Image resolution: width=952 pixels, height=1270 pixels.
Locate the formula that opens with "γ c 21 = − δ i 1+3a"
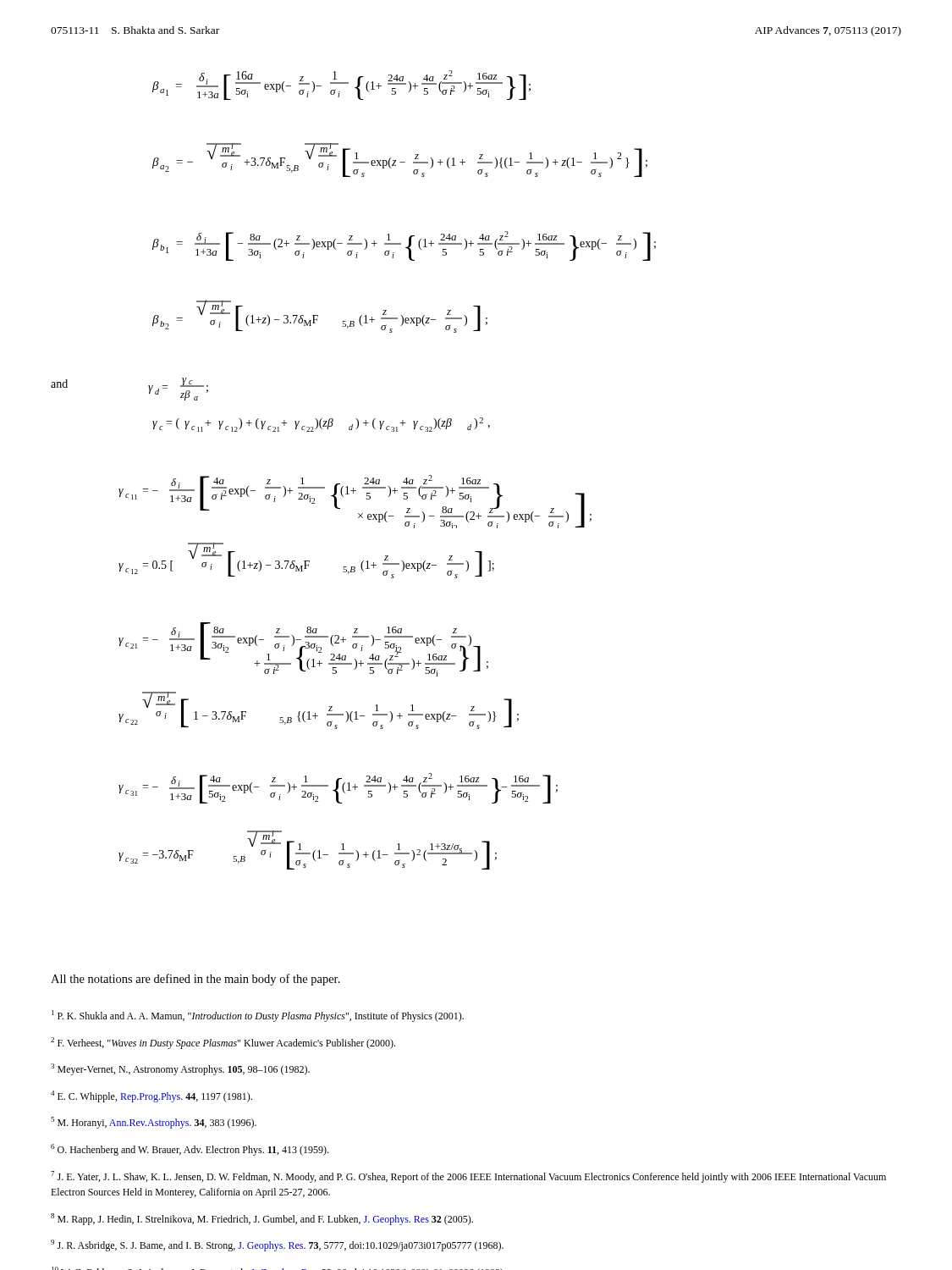click(x=482, y=641)
